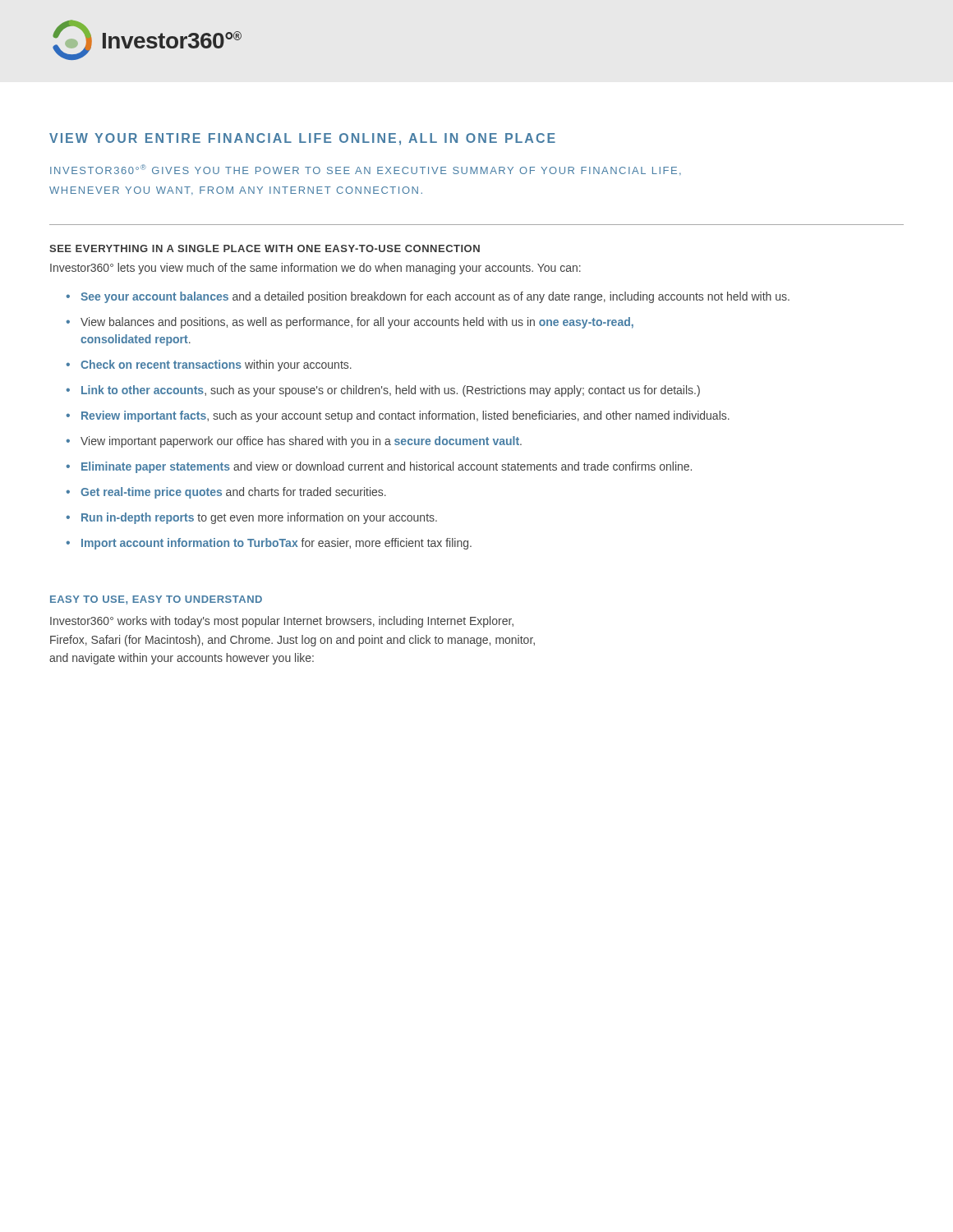
Task: Click the passage that begins "Investor360° works with today's"
Action: pos(476,640)
